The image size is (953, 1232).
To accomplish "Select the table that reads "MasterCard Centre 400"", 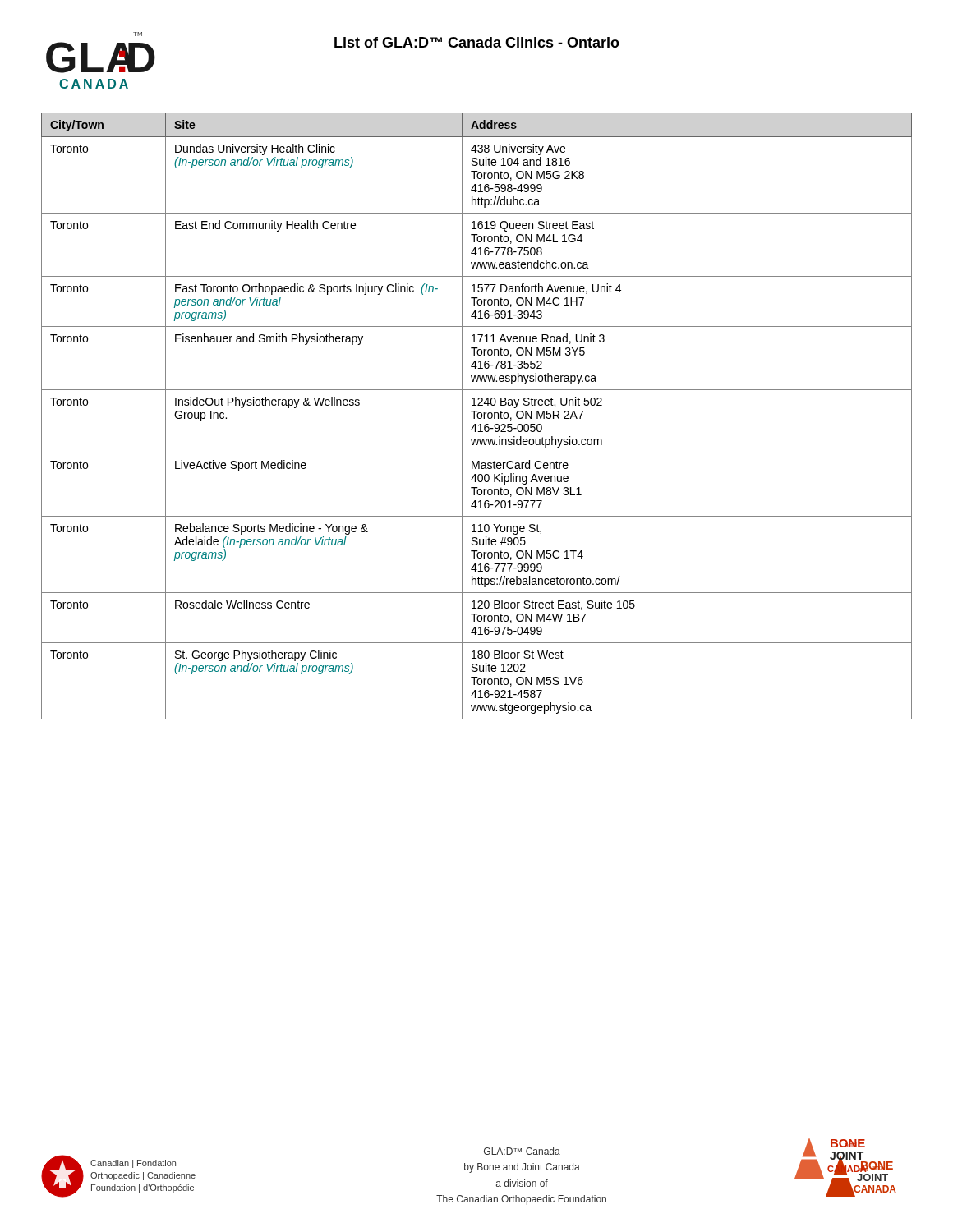I will (476, 416).
